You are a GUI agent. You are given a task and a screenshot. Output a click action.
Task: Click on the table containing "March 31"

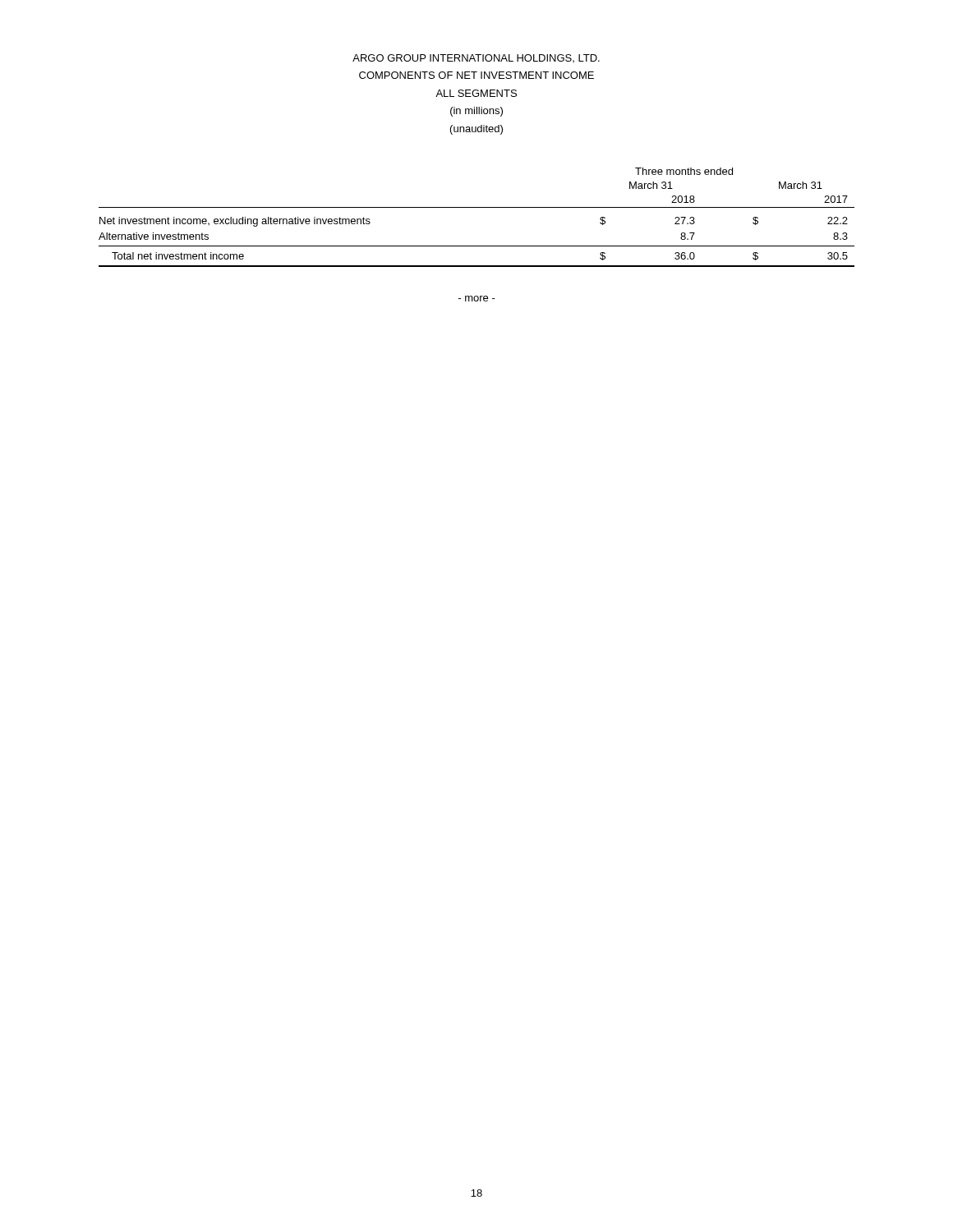(x=476, y=215)
